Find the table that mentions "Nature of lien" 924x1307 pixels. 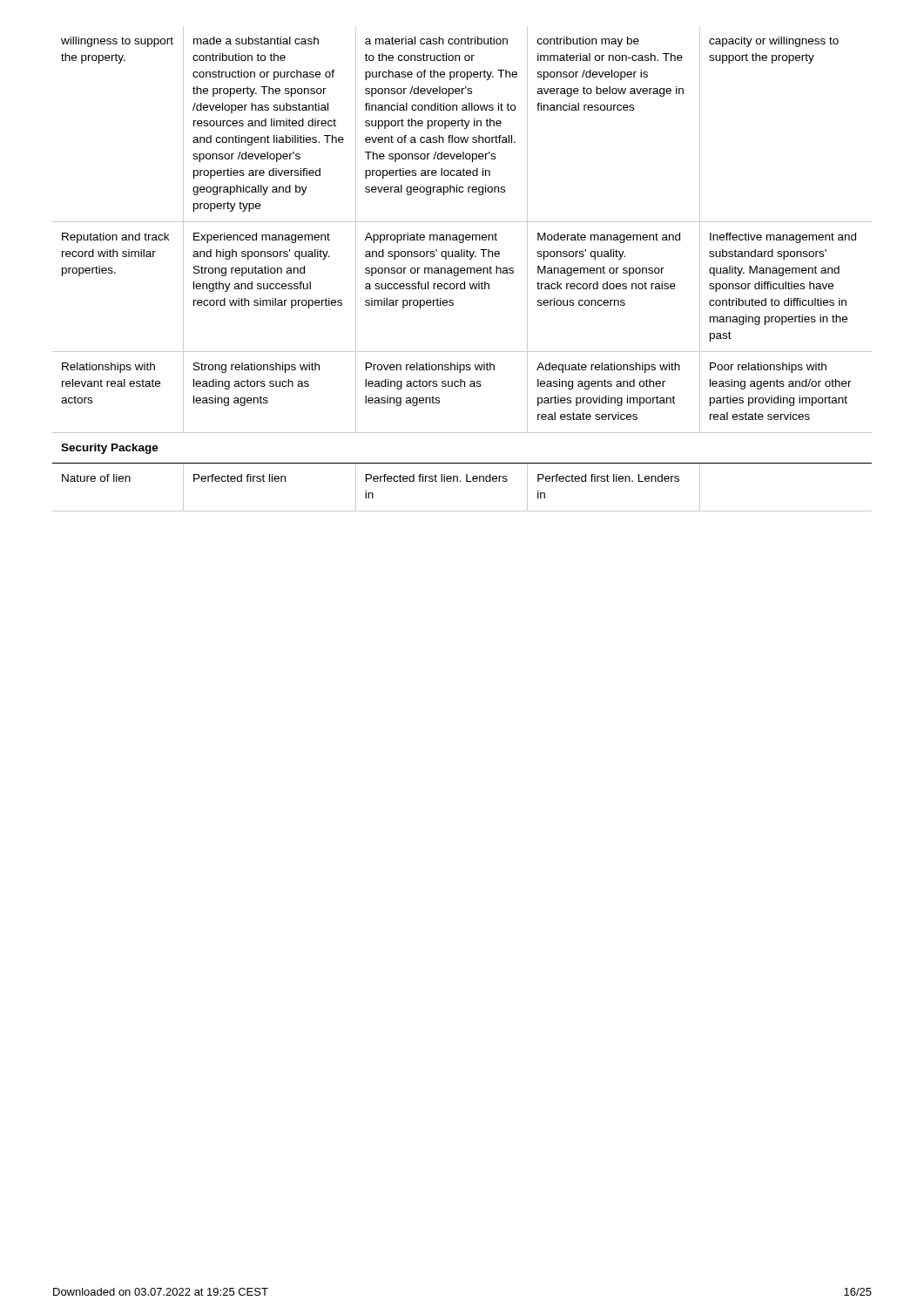(x=462, y=269)
